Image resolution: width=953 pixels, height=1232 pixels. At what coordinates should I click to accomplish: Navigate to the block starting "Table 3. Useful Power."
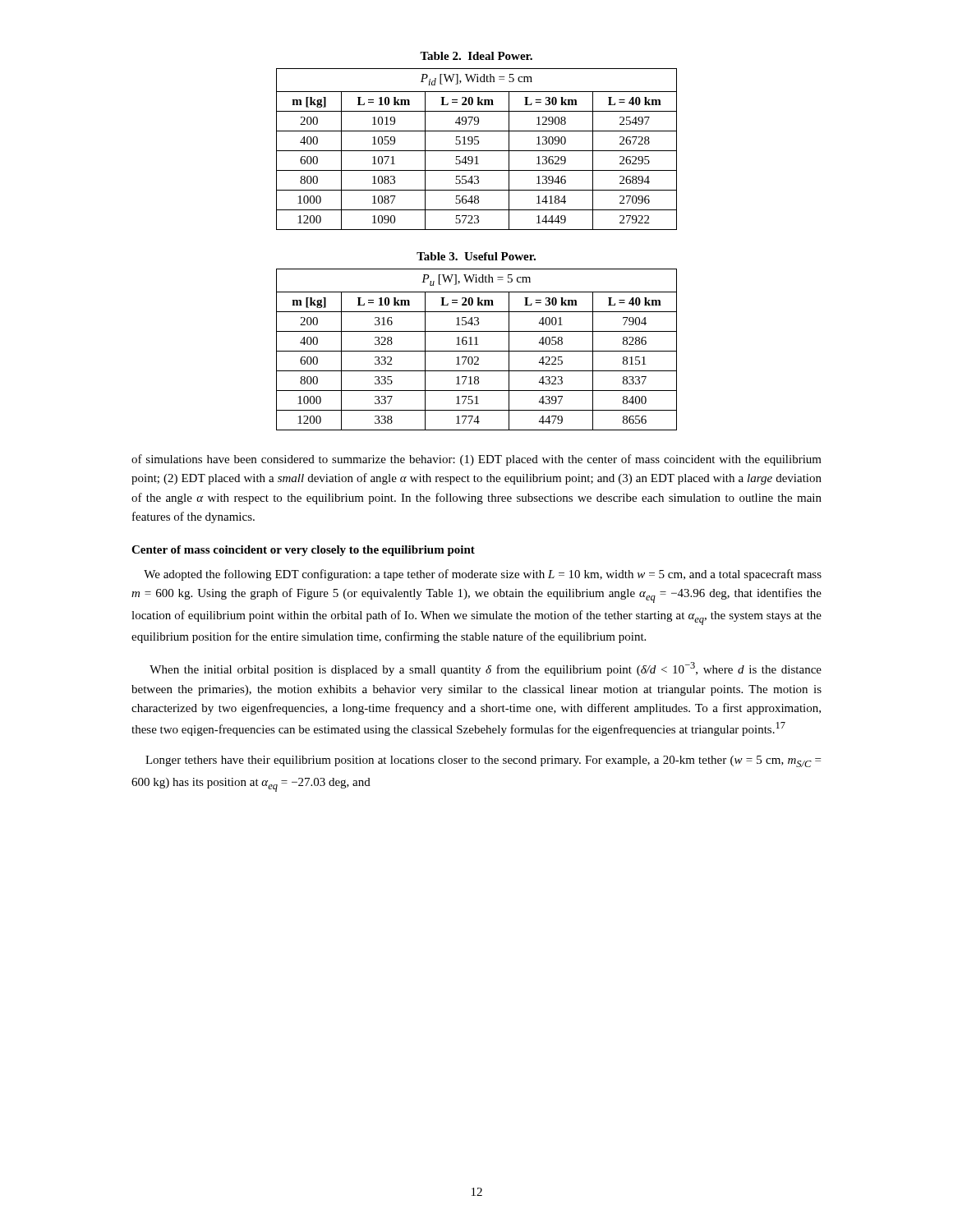(x=476, y=256)
